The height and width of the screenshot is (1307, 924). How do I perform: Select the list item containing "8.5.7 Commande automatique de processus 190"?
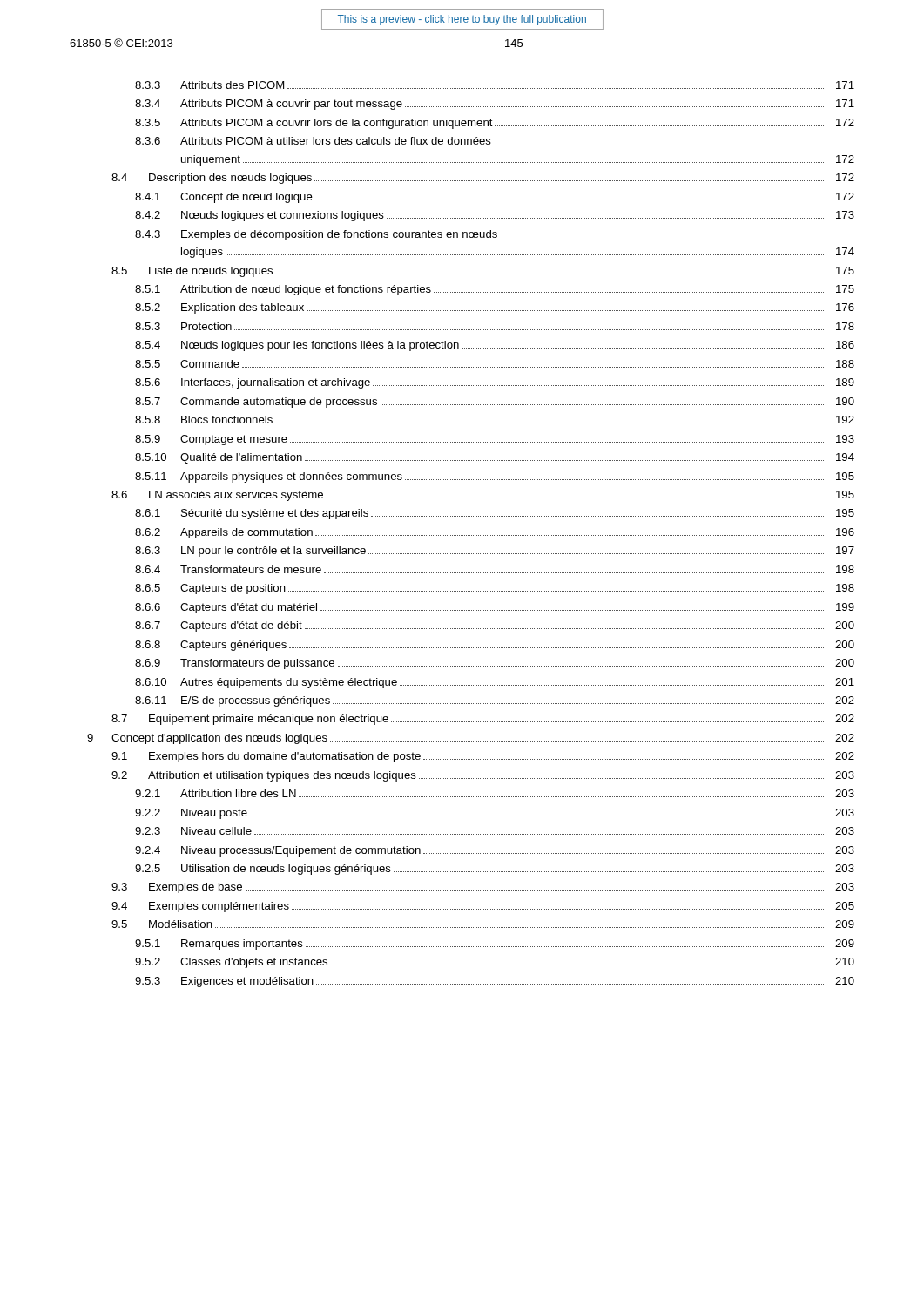point(495,402)
